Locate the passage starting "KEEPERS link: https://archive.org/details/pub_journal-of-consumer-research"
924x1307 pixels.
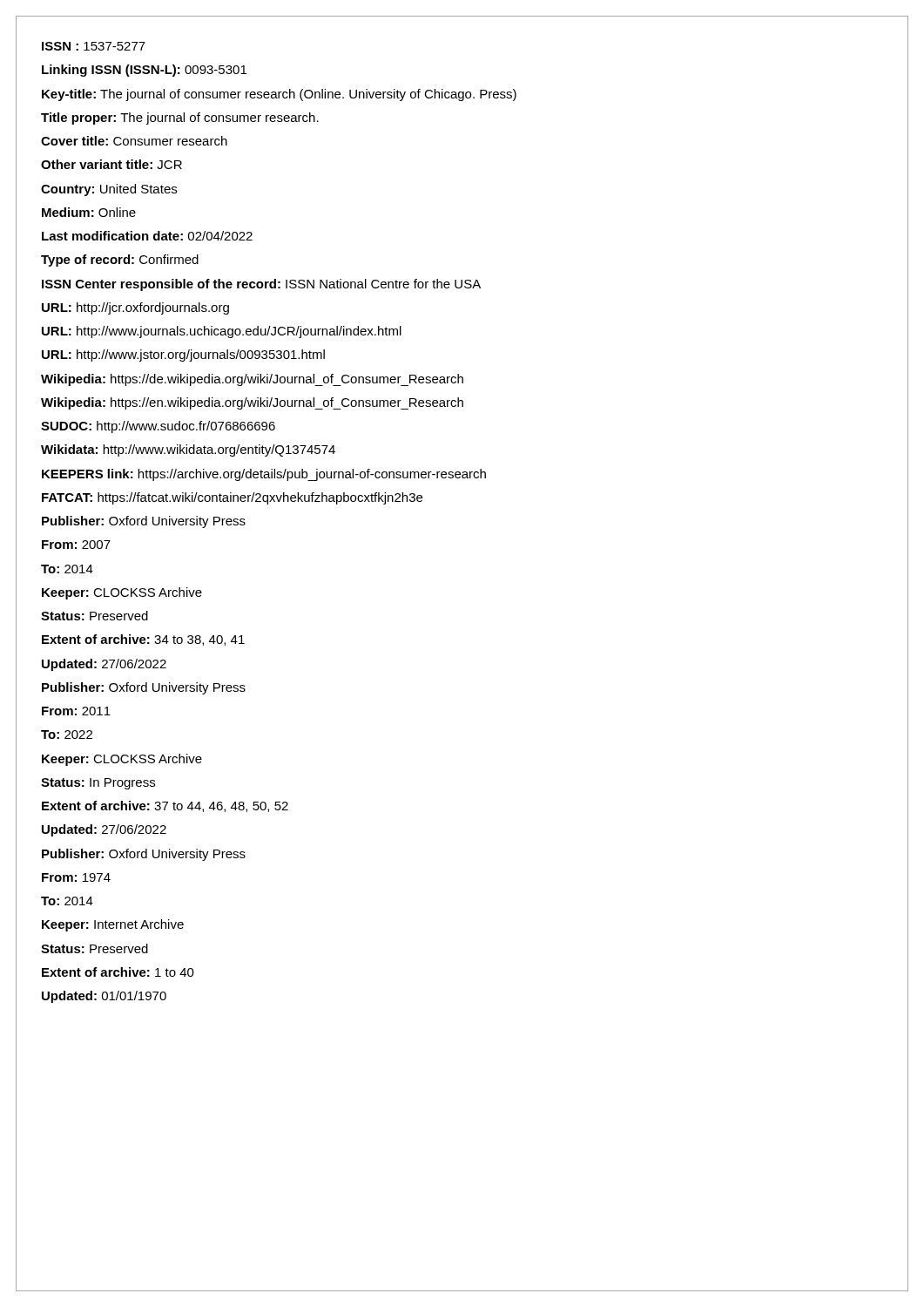264,473
